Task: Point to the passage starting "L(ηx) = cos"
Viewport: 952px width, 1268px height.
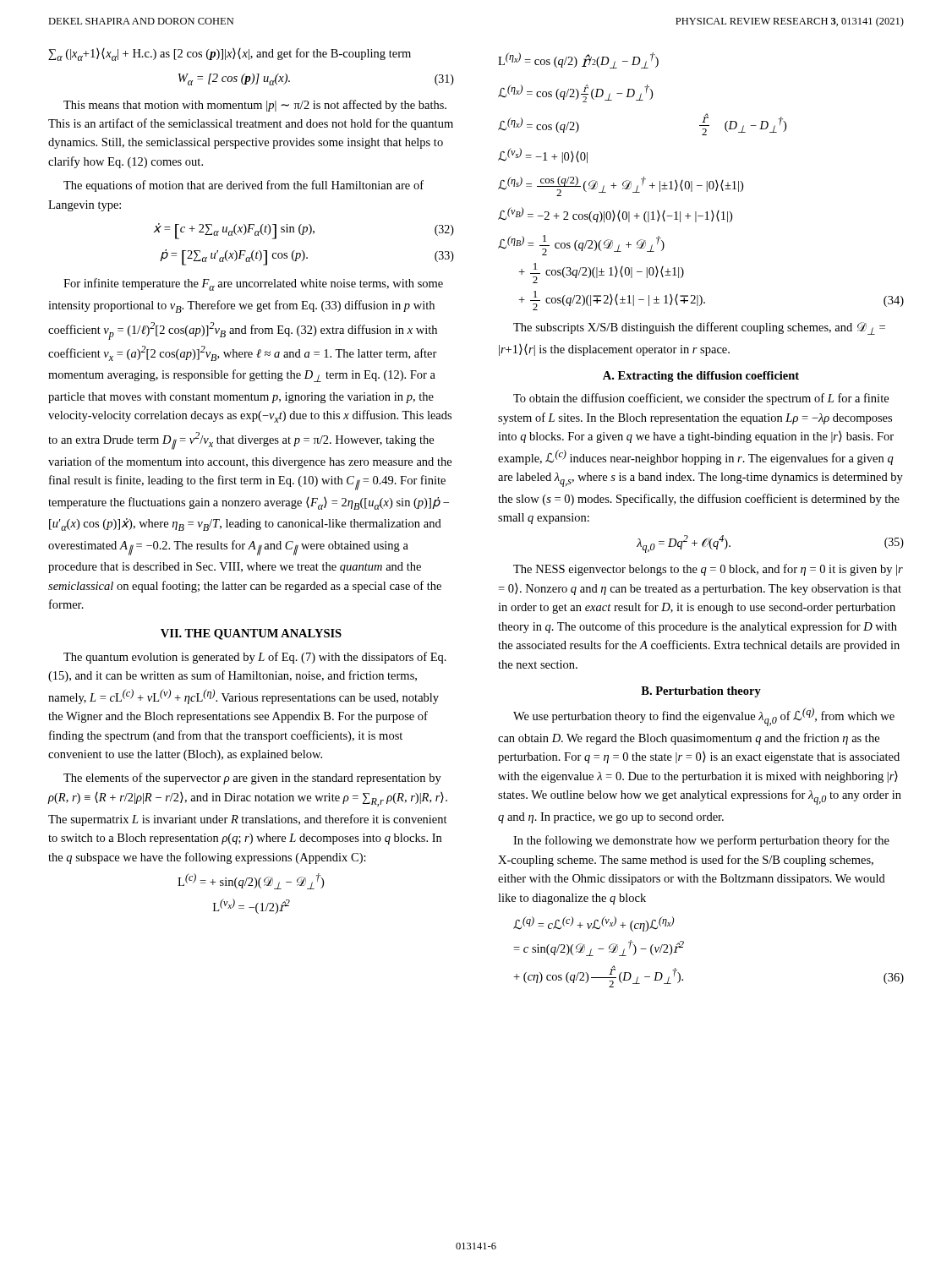Action: (578, 60)
